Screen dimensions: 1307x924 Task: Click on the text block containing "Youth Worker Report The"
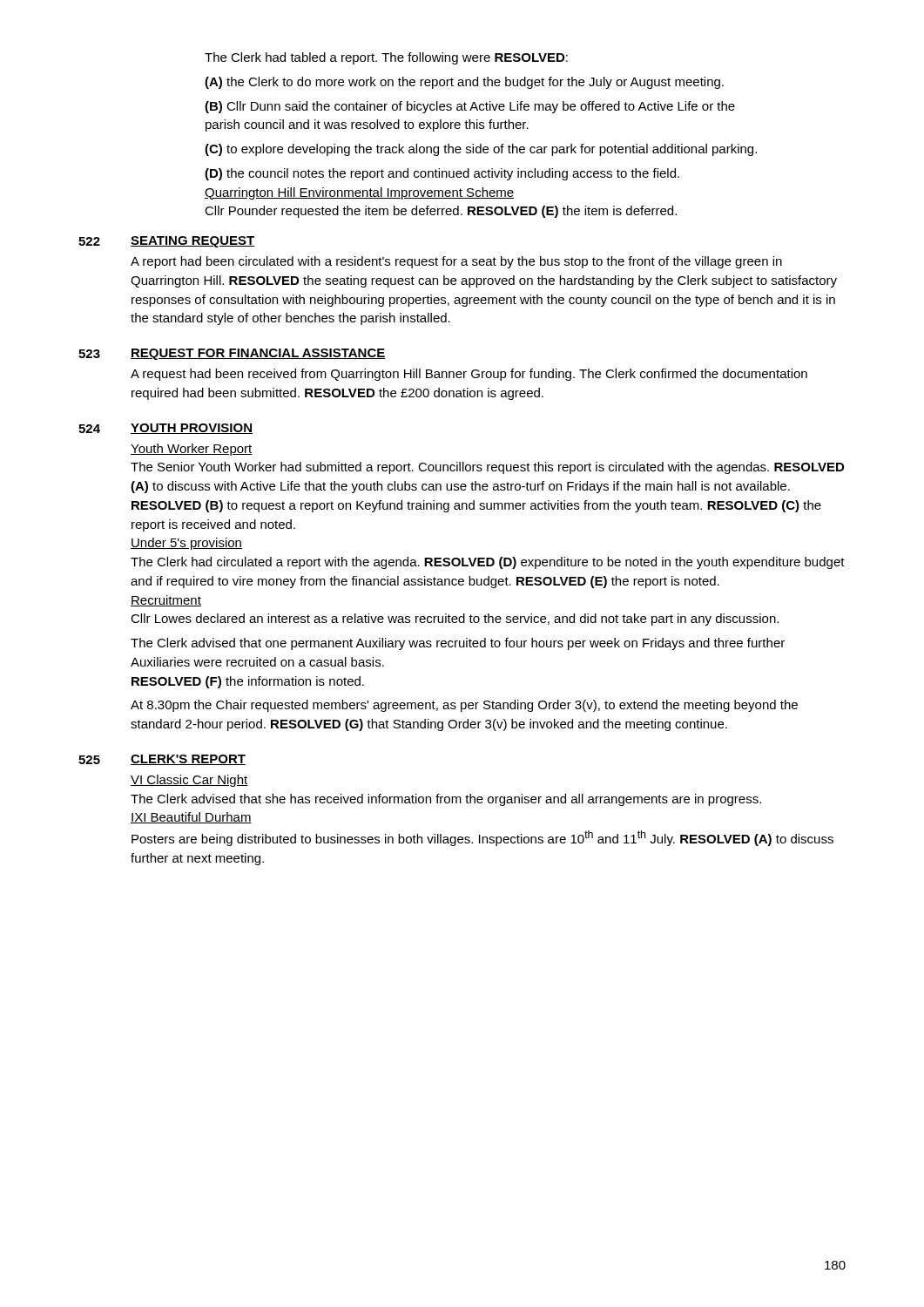[488, 586]
